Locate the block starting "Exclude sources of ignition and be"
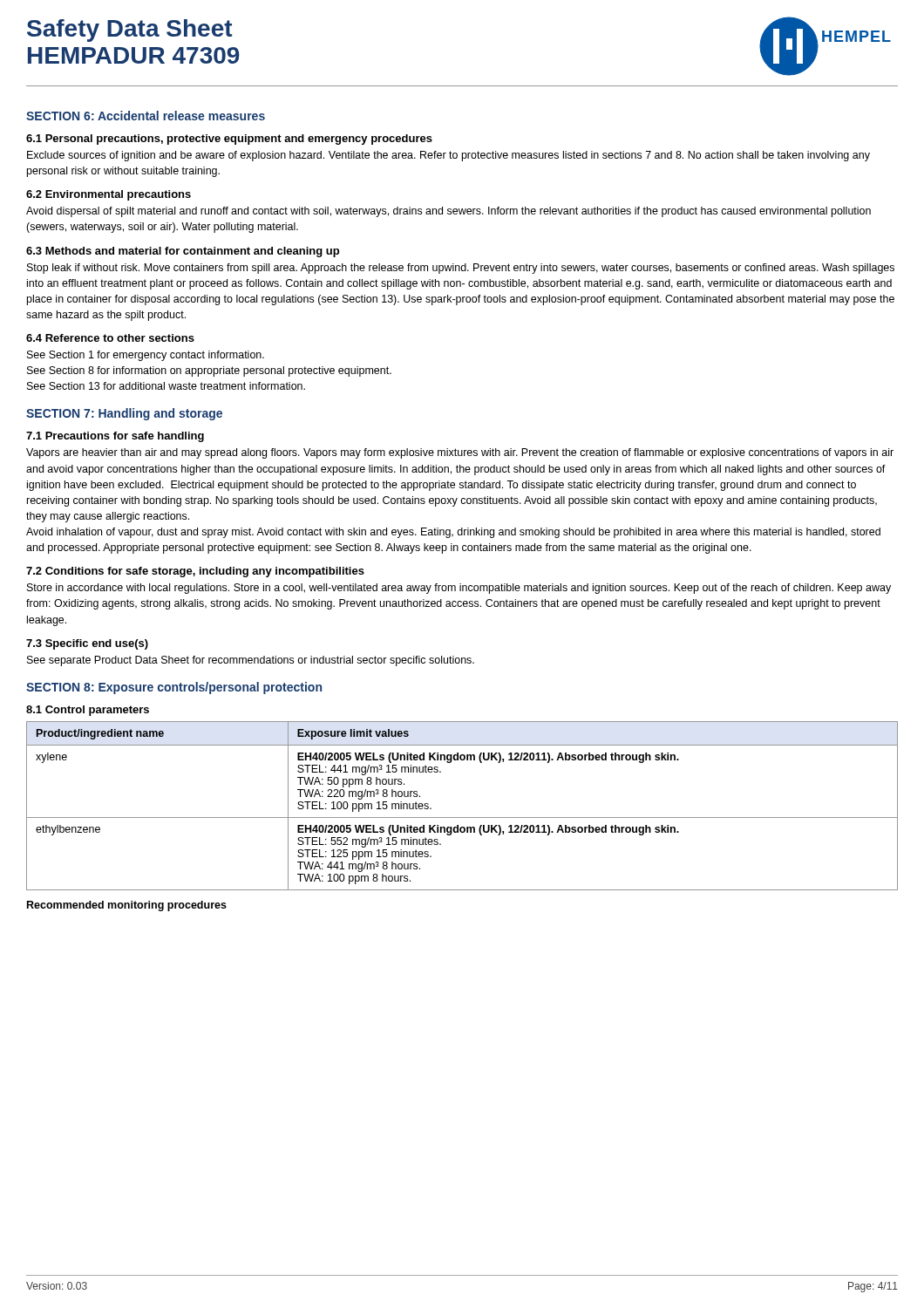The width and height of the screenshot is (924, 1308). (448, 163)
